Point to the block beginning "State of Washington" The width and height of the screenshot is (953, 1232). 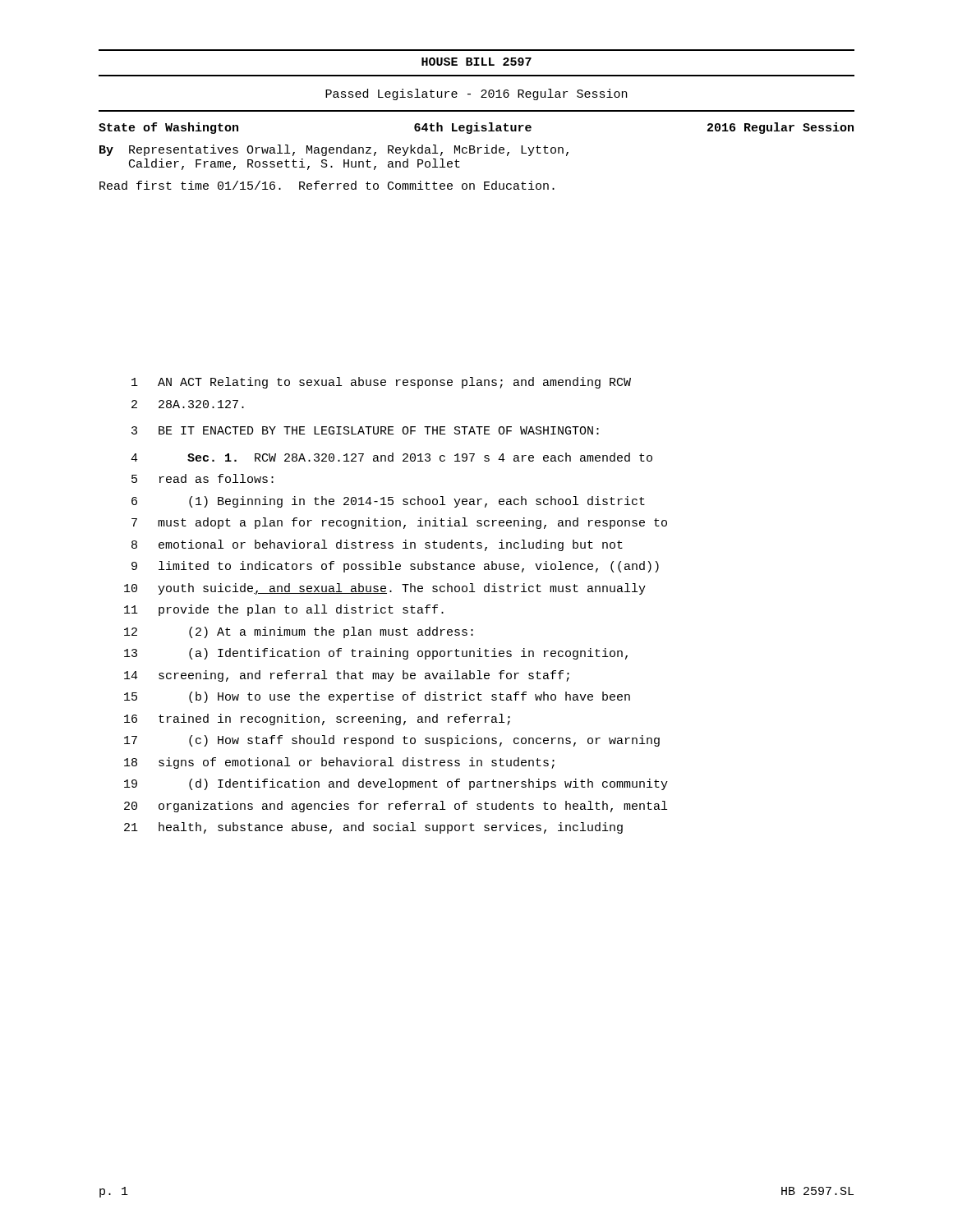(476, 129)
